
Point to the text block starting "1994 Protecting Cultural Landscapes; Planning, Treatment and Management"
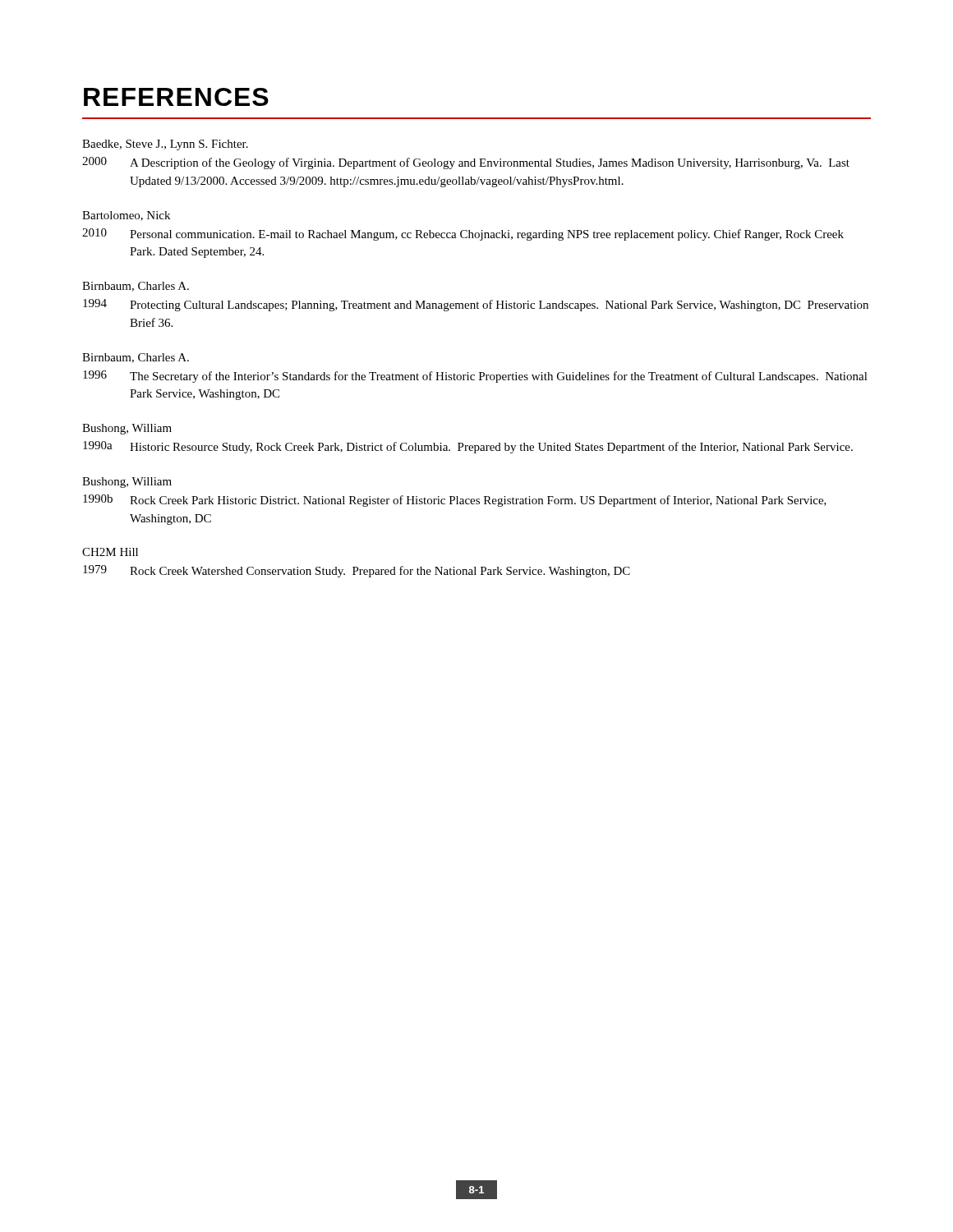coord(476,314)
